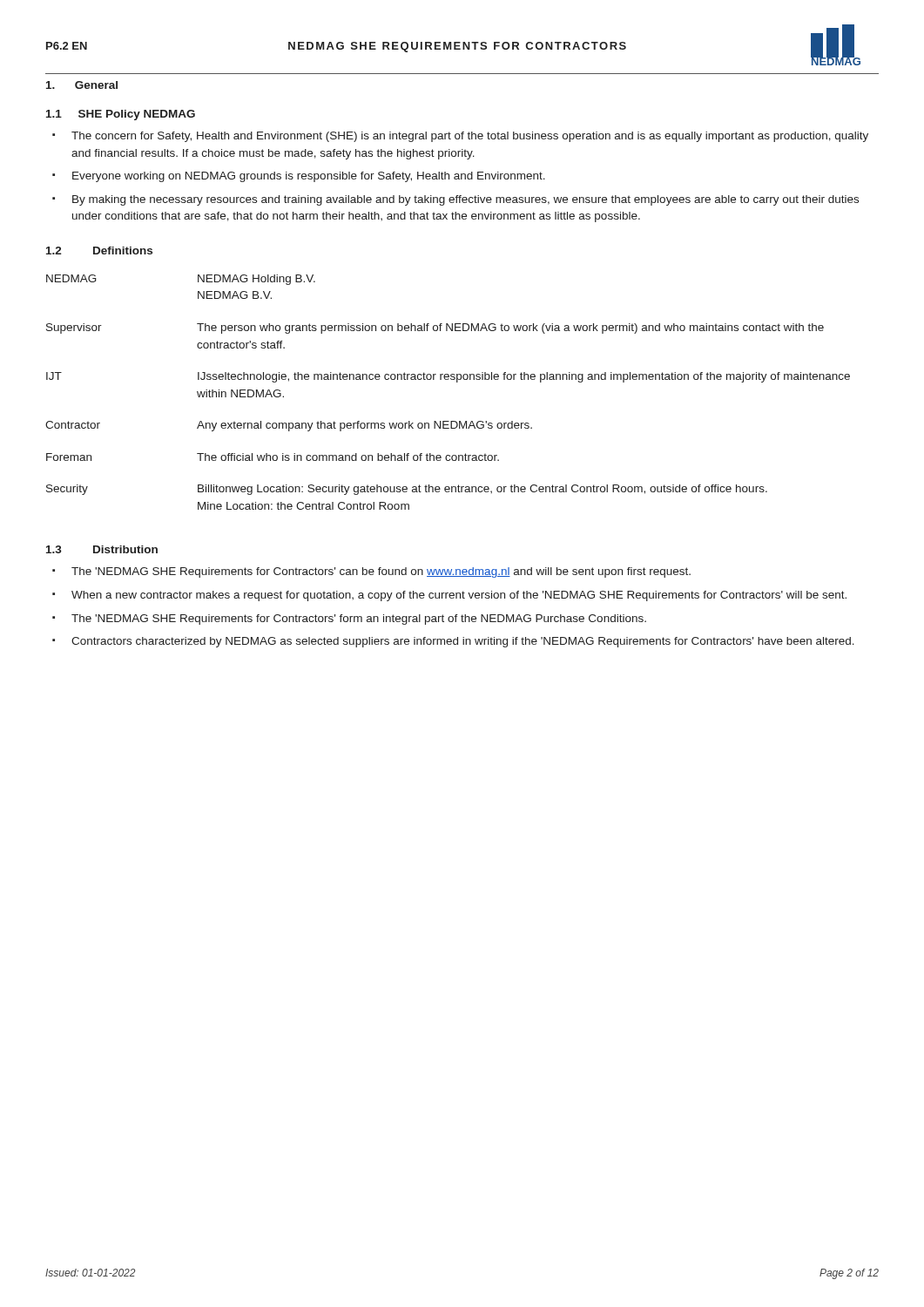
Task: Click on the table containing "Billitonweg Location: Security gatehouse"
Action: (462, 392)
